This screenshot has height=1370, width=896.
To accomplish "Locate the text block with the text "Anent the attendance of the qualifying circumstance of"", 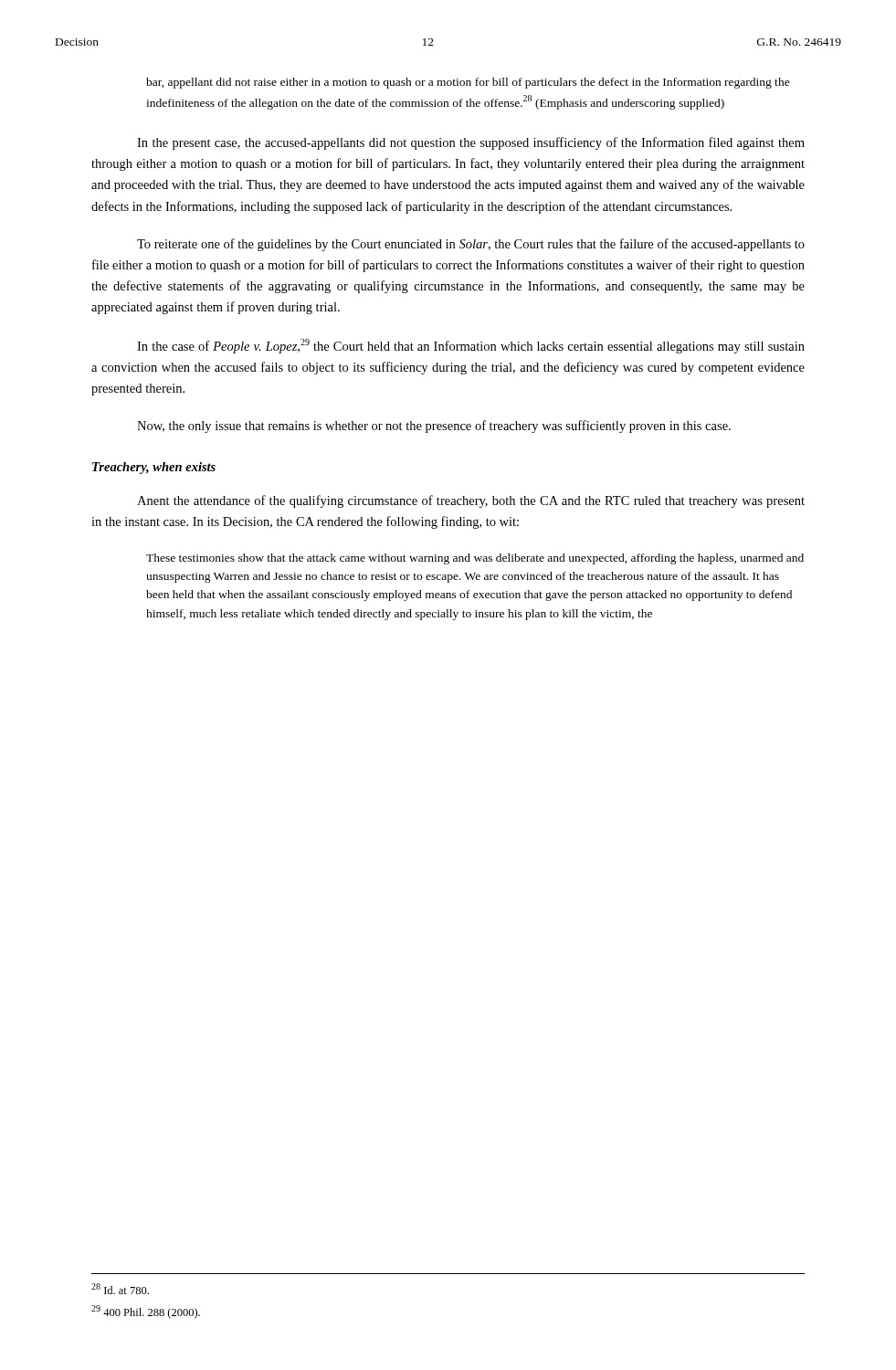I will (x=448, y=511).
